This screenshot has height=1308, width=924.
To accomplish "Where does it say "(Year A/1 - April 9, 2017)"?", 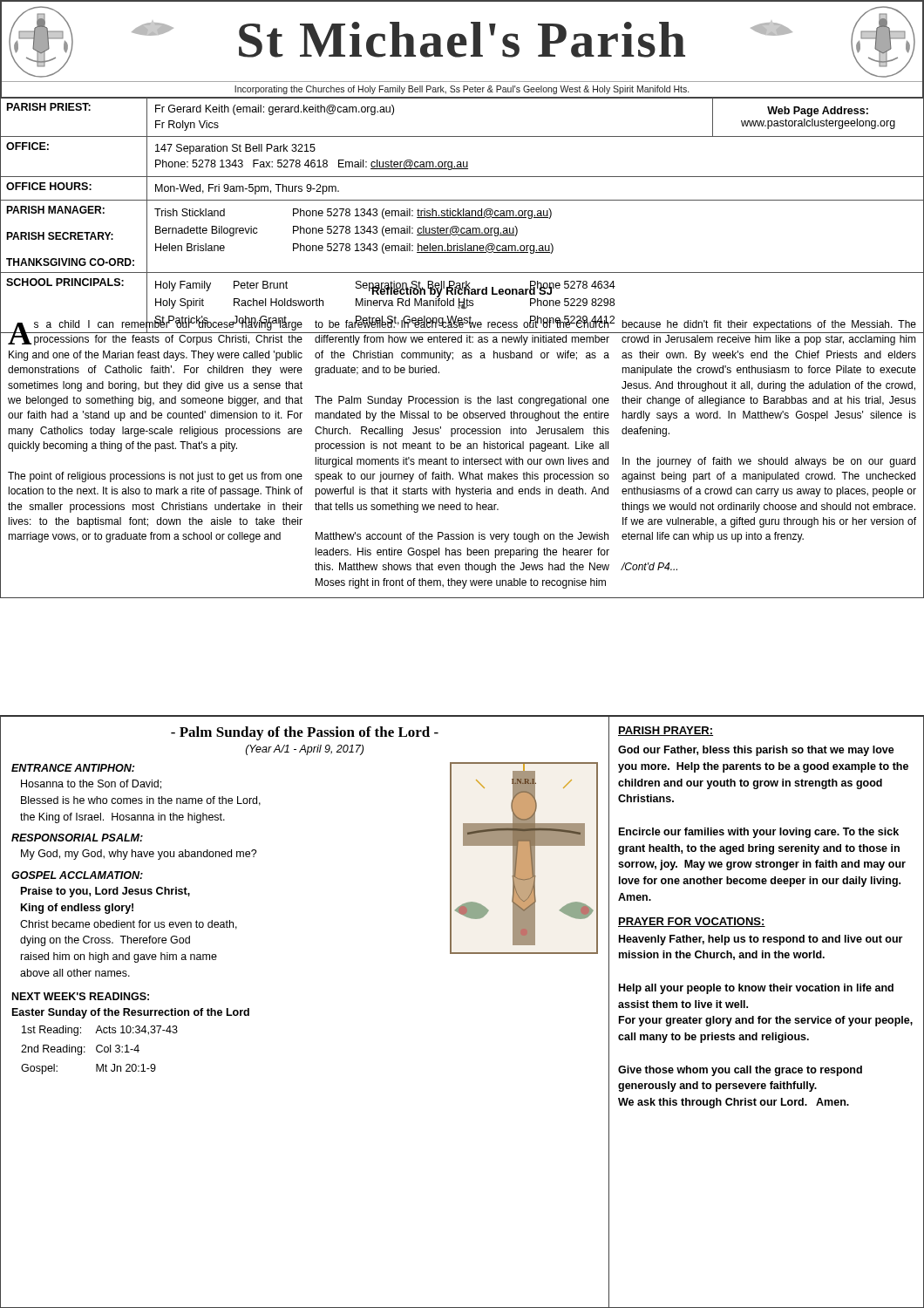I will (305, 749).
